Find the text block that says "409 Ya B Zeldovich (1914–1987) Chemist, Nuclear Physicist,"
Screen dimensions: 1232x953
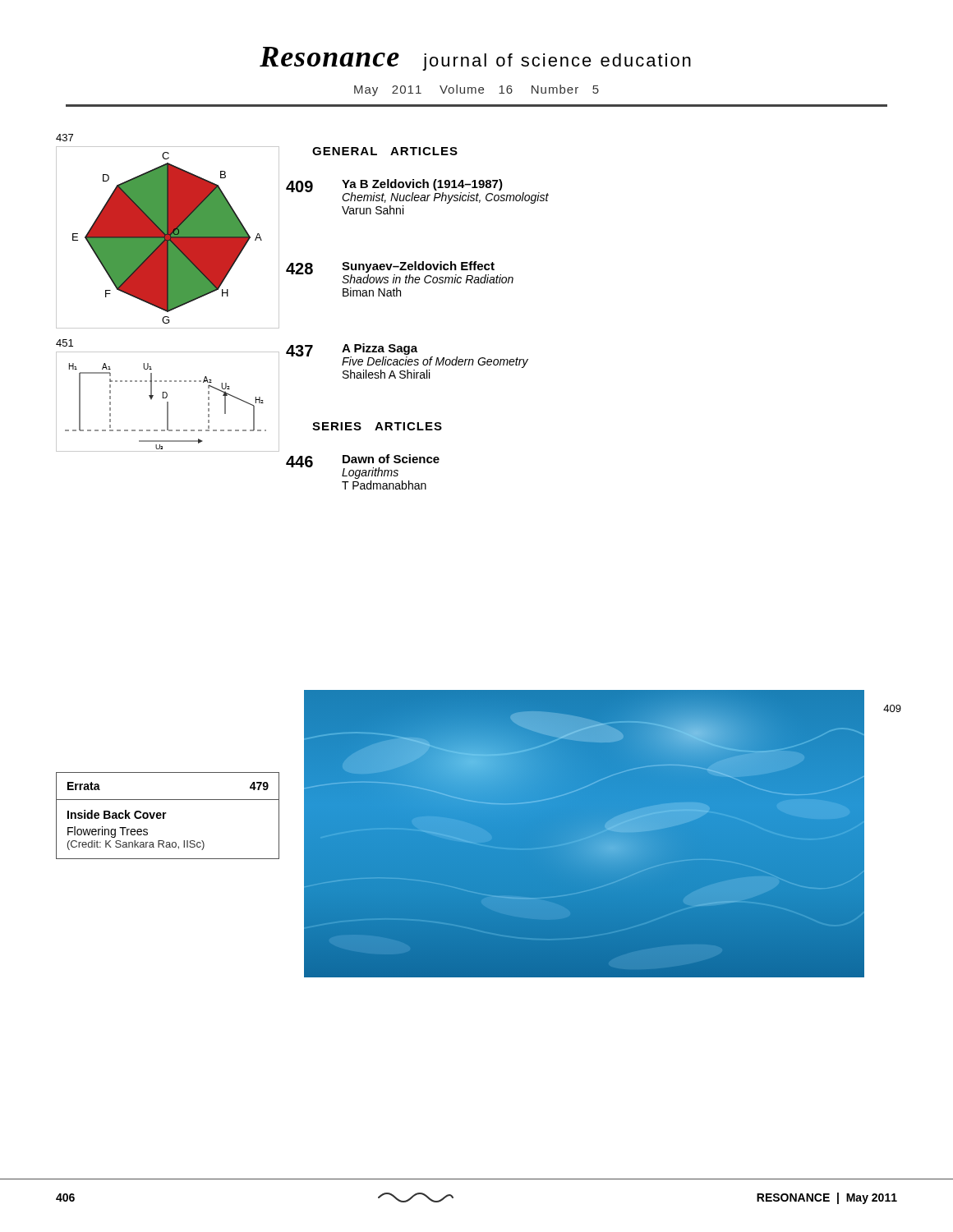pos(417,191)
